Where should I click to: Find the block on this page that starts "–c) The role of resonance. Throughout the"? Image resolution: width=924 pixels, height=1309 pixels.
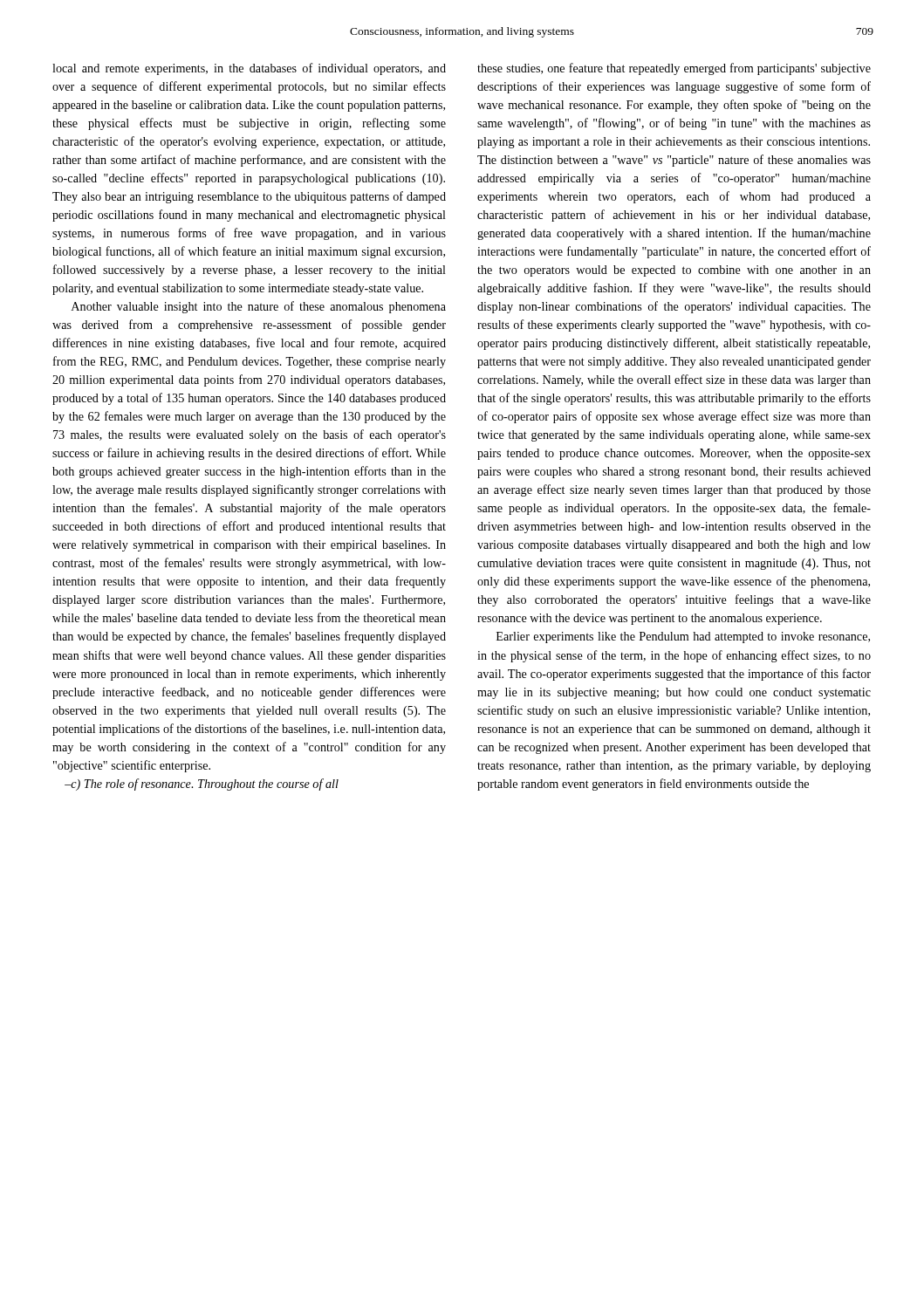249,784
